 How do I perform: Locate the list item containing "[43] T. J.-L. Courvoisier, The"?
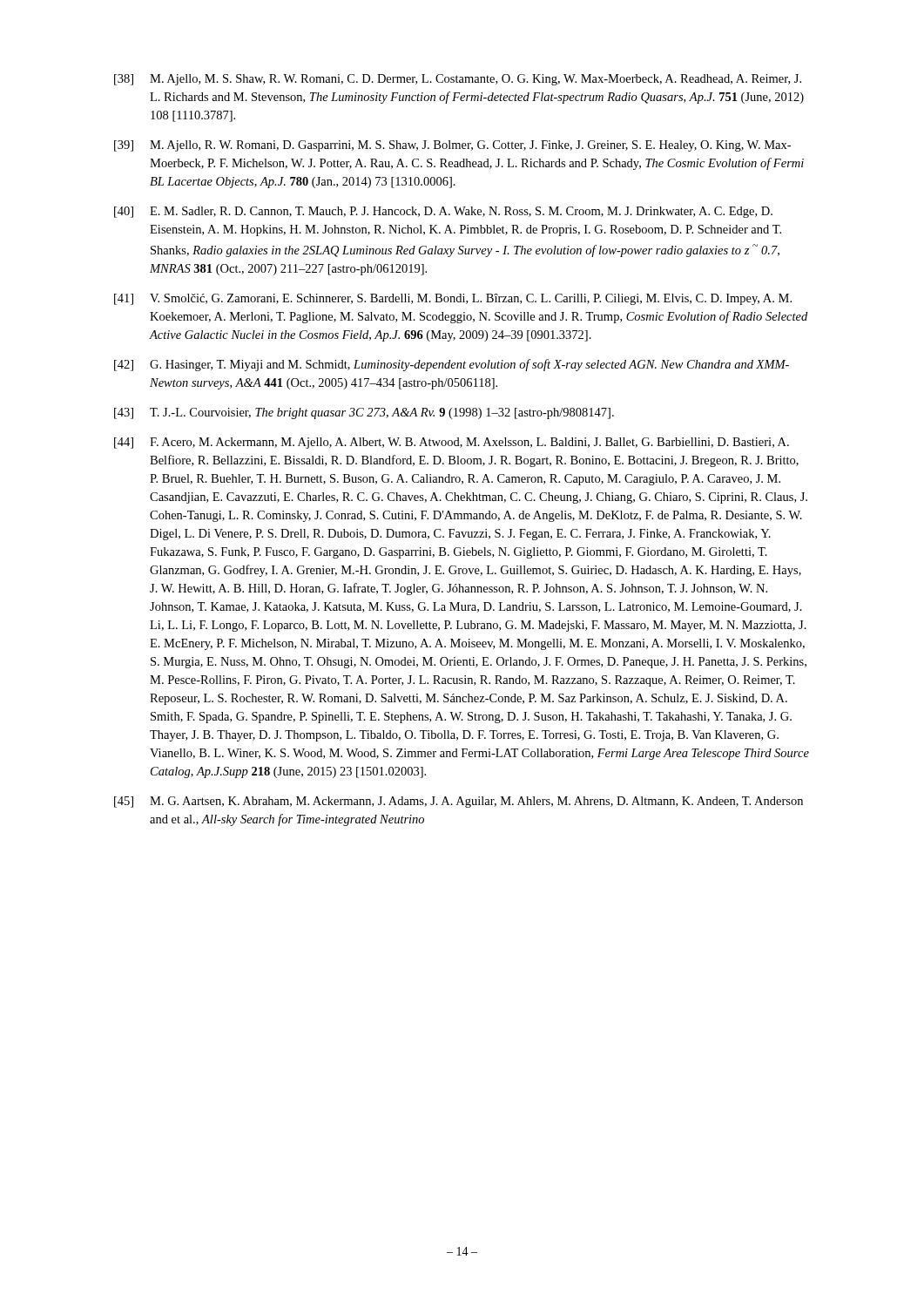coord(462,413)
